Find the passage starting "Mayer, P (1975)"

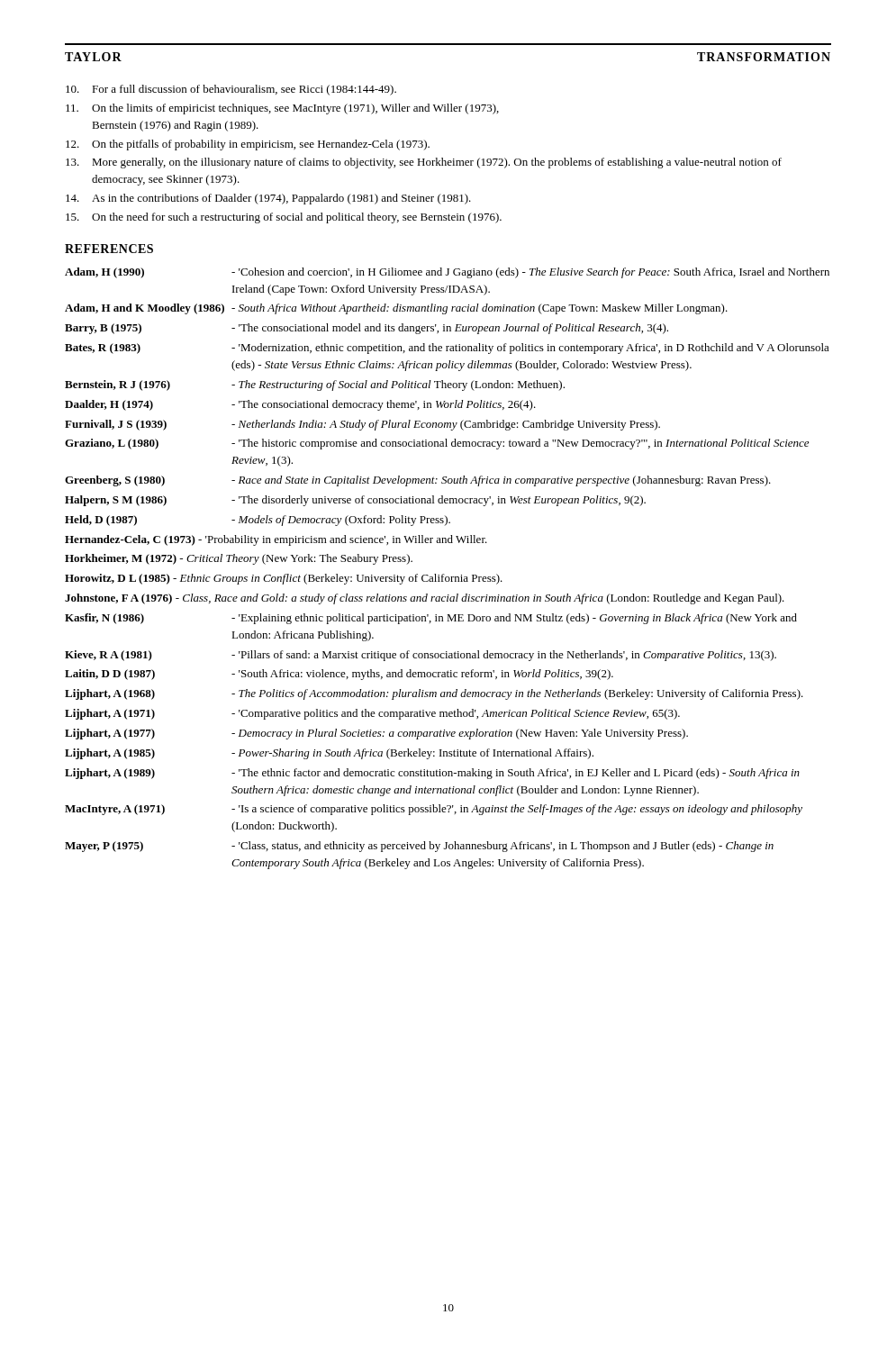pyautogui.click(x=448, y=855)
